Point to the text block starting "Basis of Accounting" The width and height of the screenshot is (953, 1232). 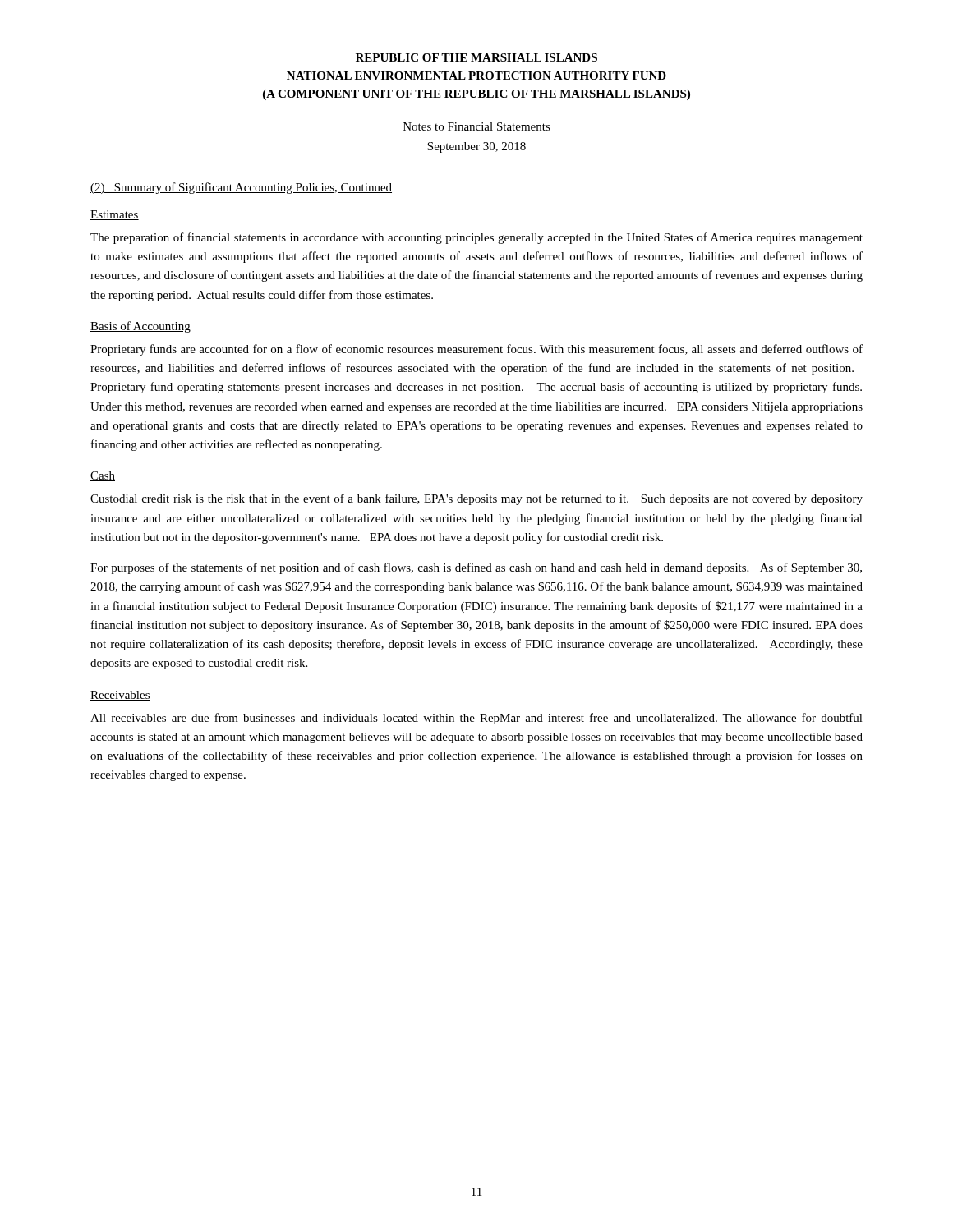click(x=140, y=326)
